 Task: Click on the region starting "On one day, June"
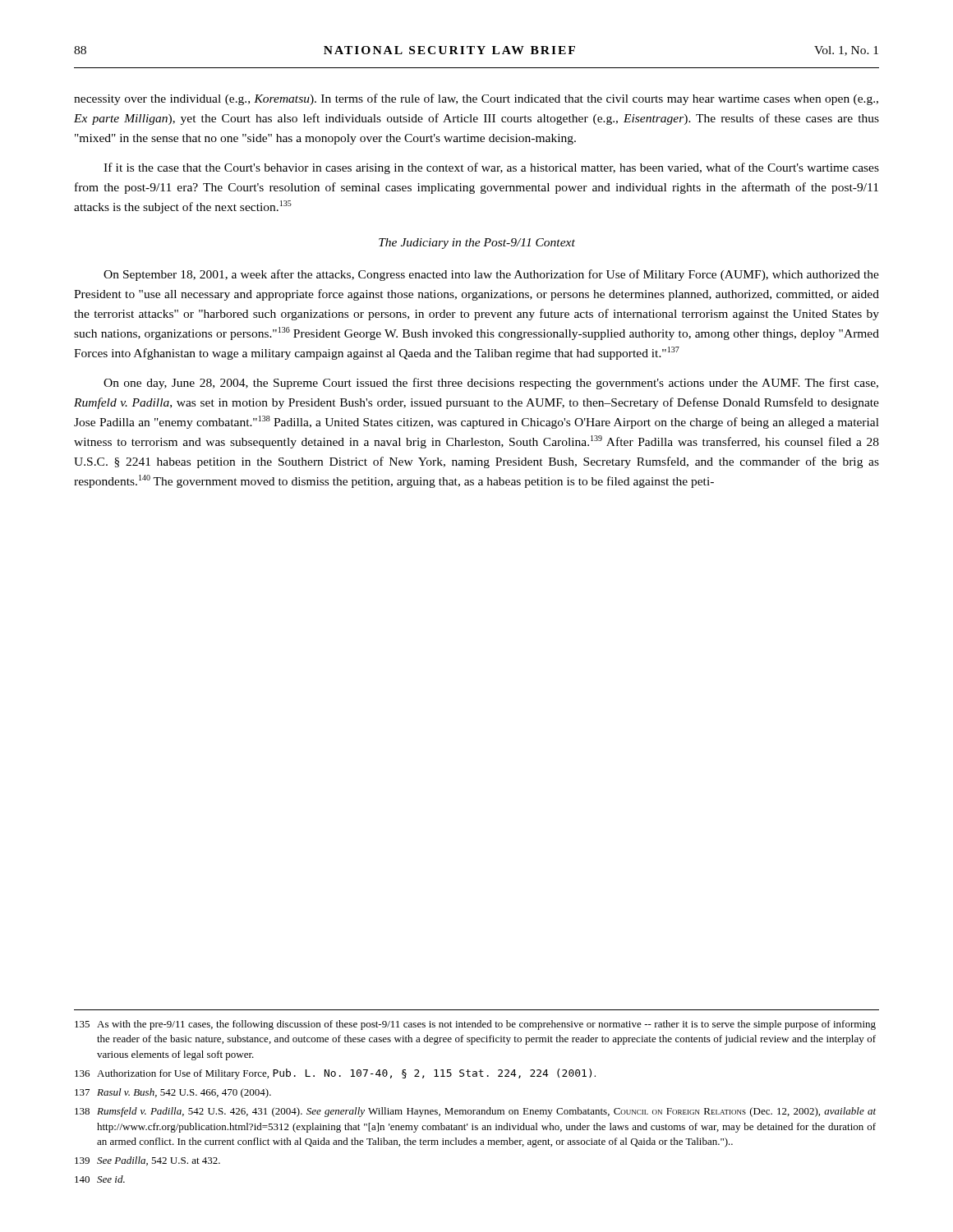[476, 432]
